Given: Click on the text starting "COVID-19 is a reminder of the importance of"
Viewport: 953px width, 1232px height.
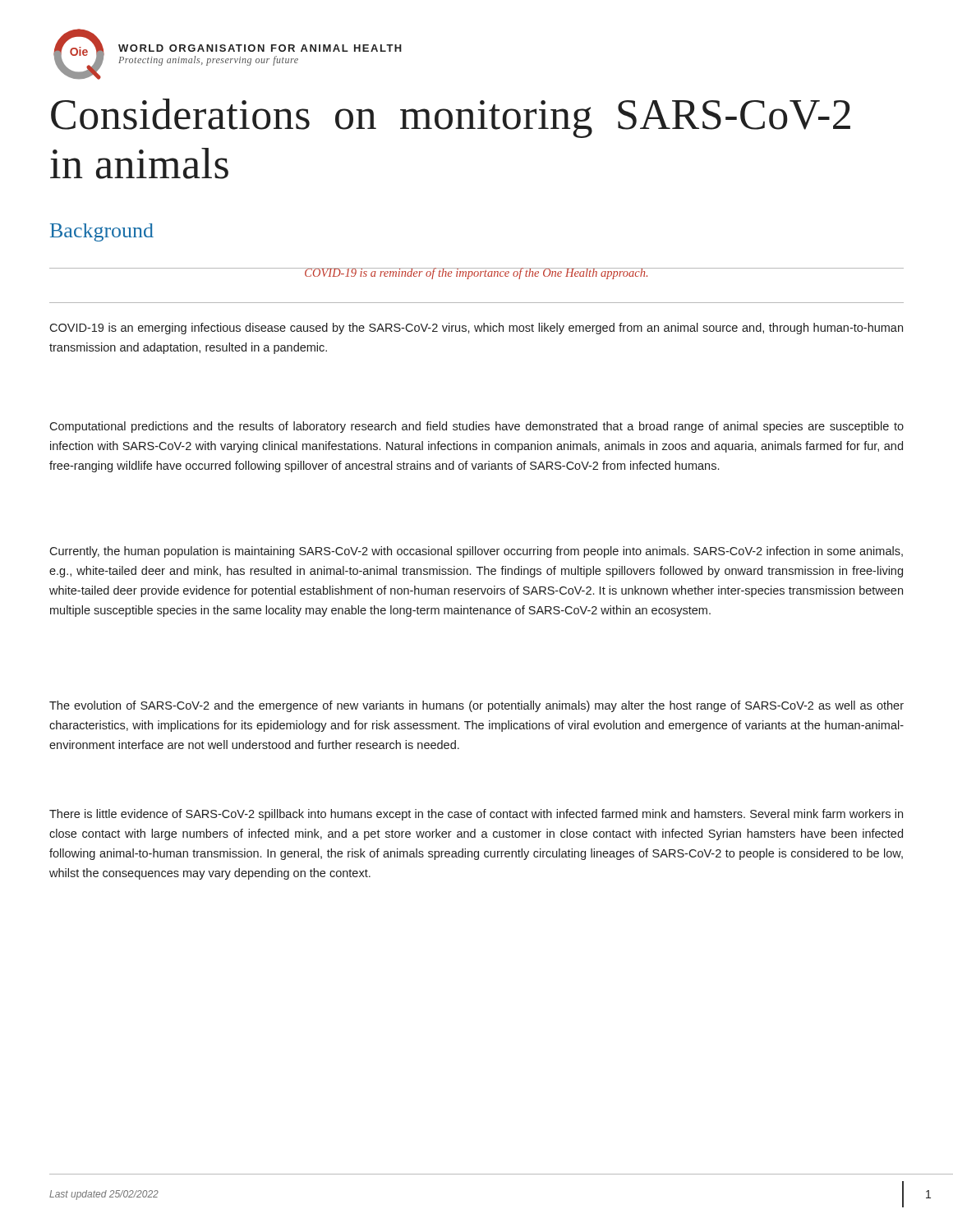Looking at the screenshot, I should pos(476,273).
